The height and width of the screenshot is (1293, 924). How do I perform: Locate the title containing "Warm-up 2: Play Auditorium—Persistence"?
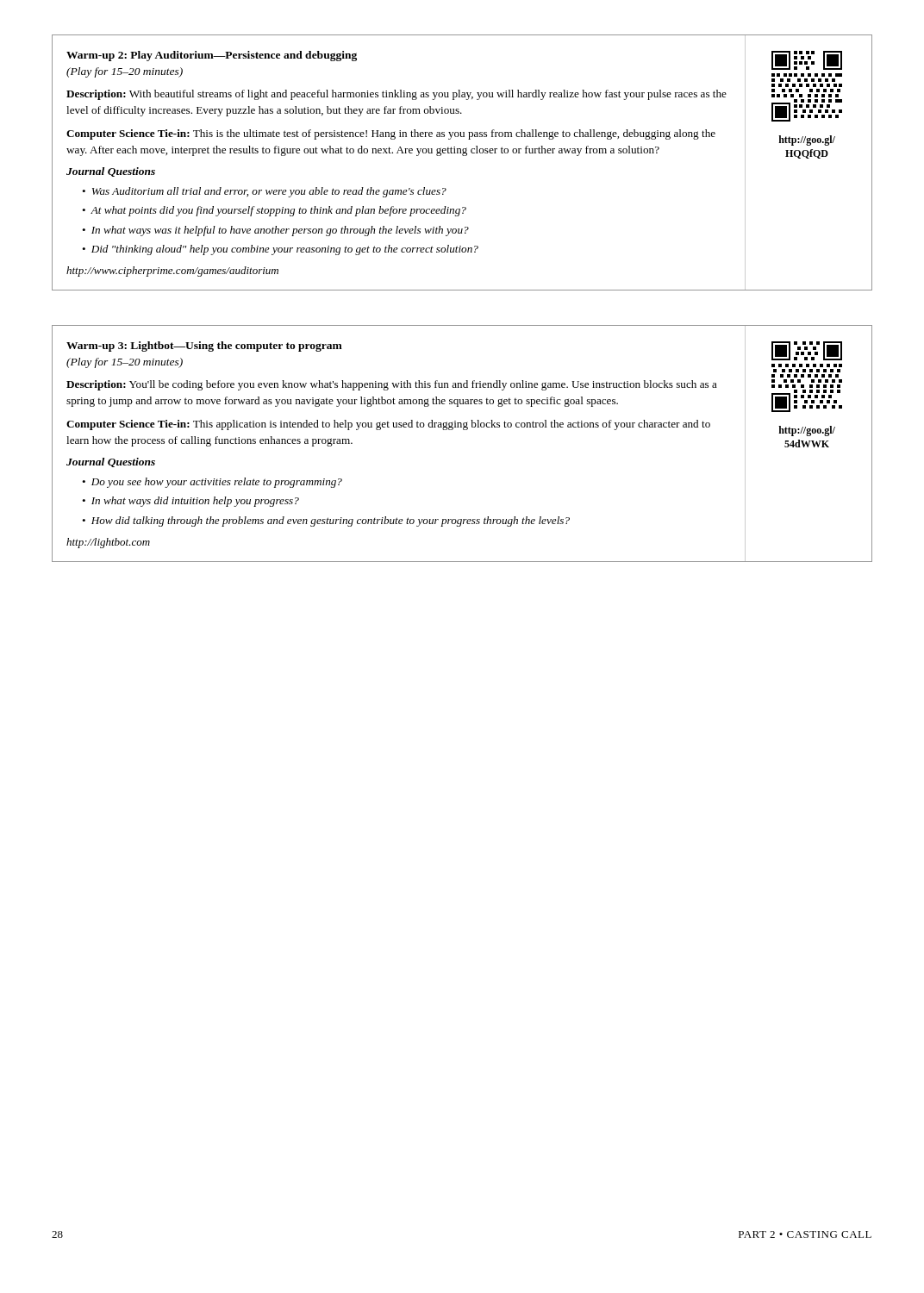click(x=212, y=63)
